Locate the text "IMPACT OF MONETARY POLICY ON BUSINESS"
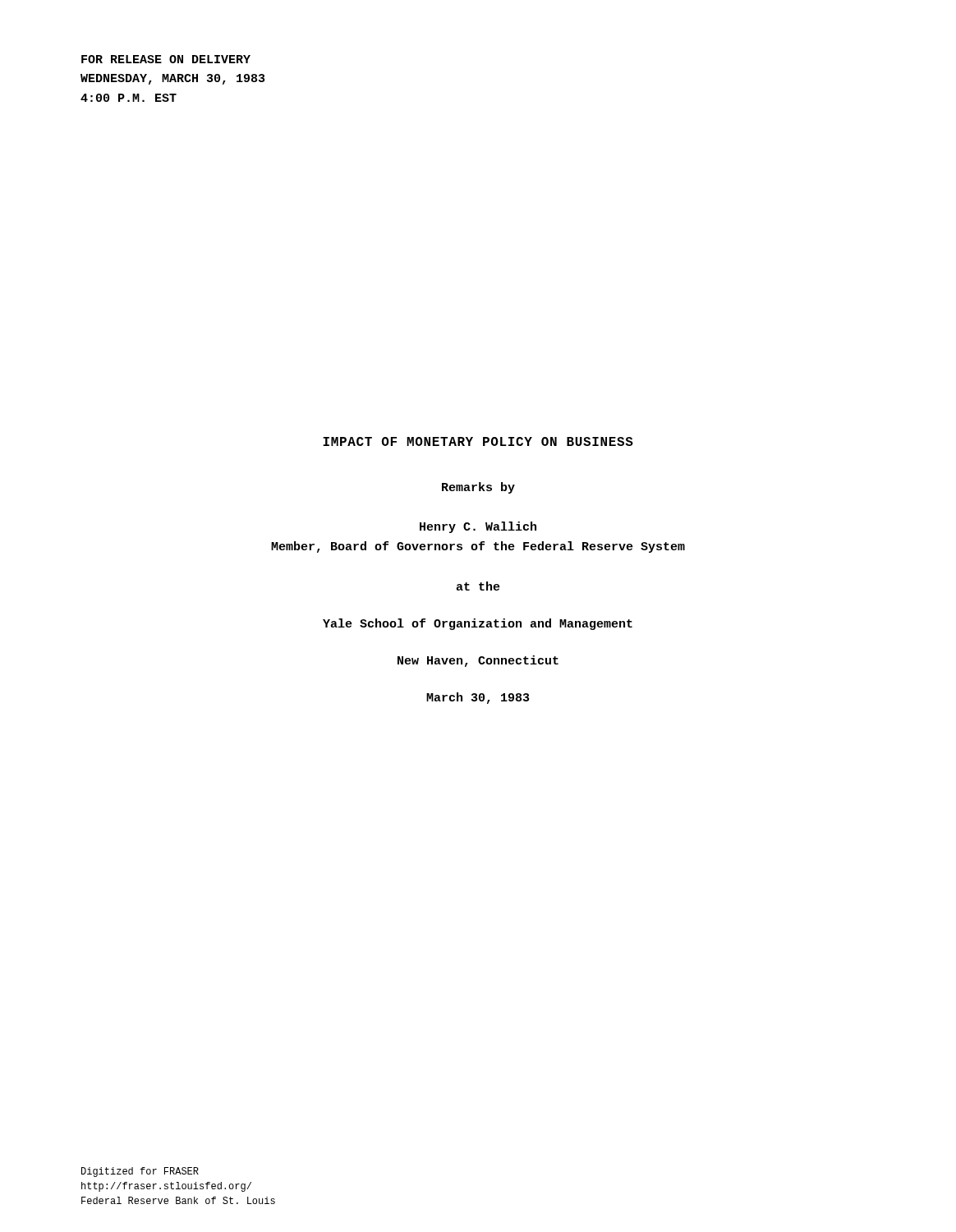956x1232 pixels. 478,443
